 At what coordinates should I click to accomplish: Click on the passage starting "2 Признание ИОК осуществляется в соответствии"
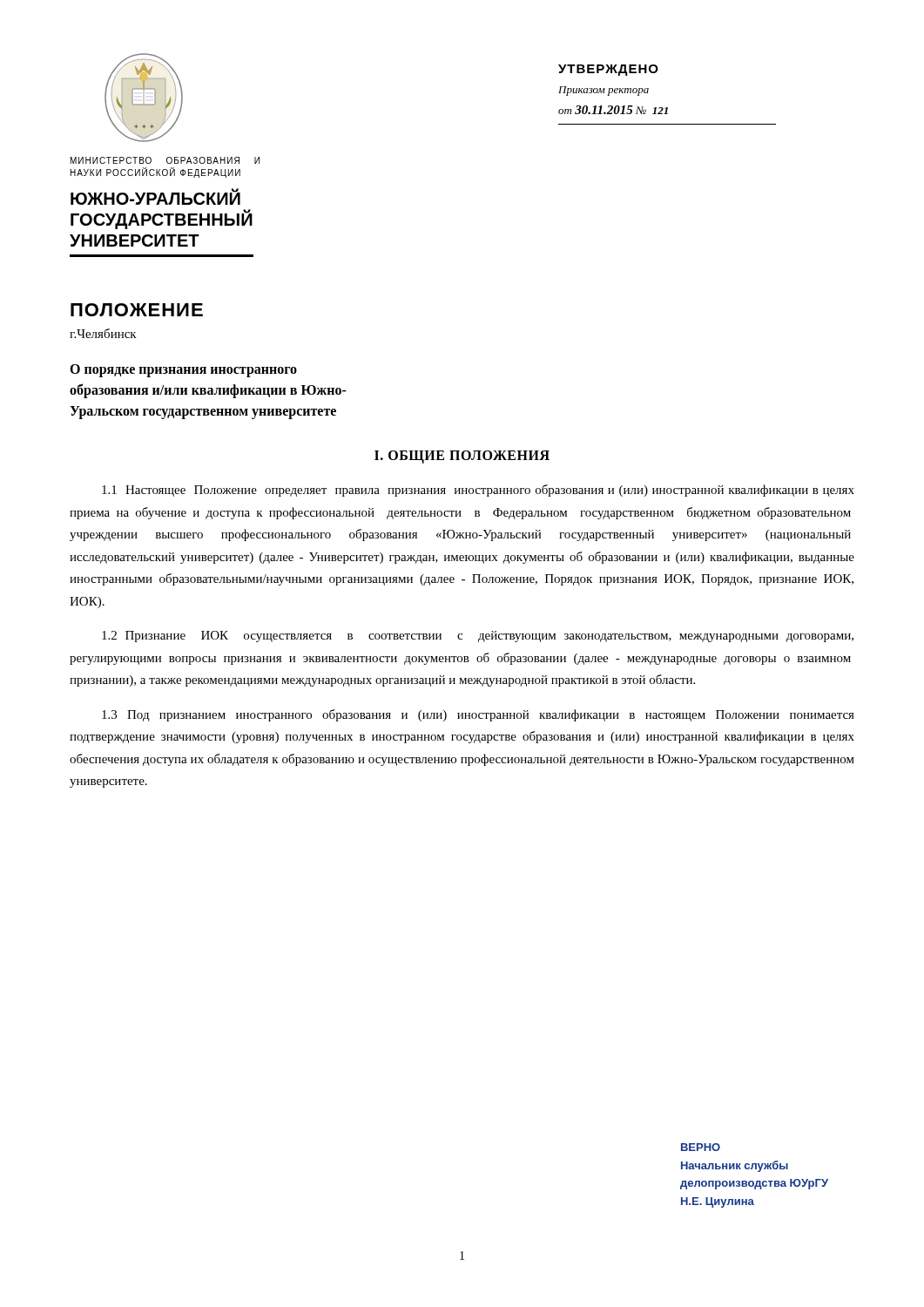(x=462, y=657)
